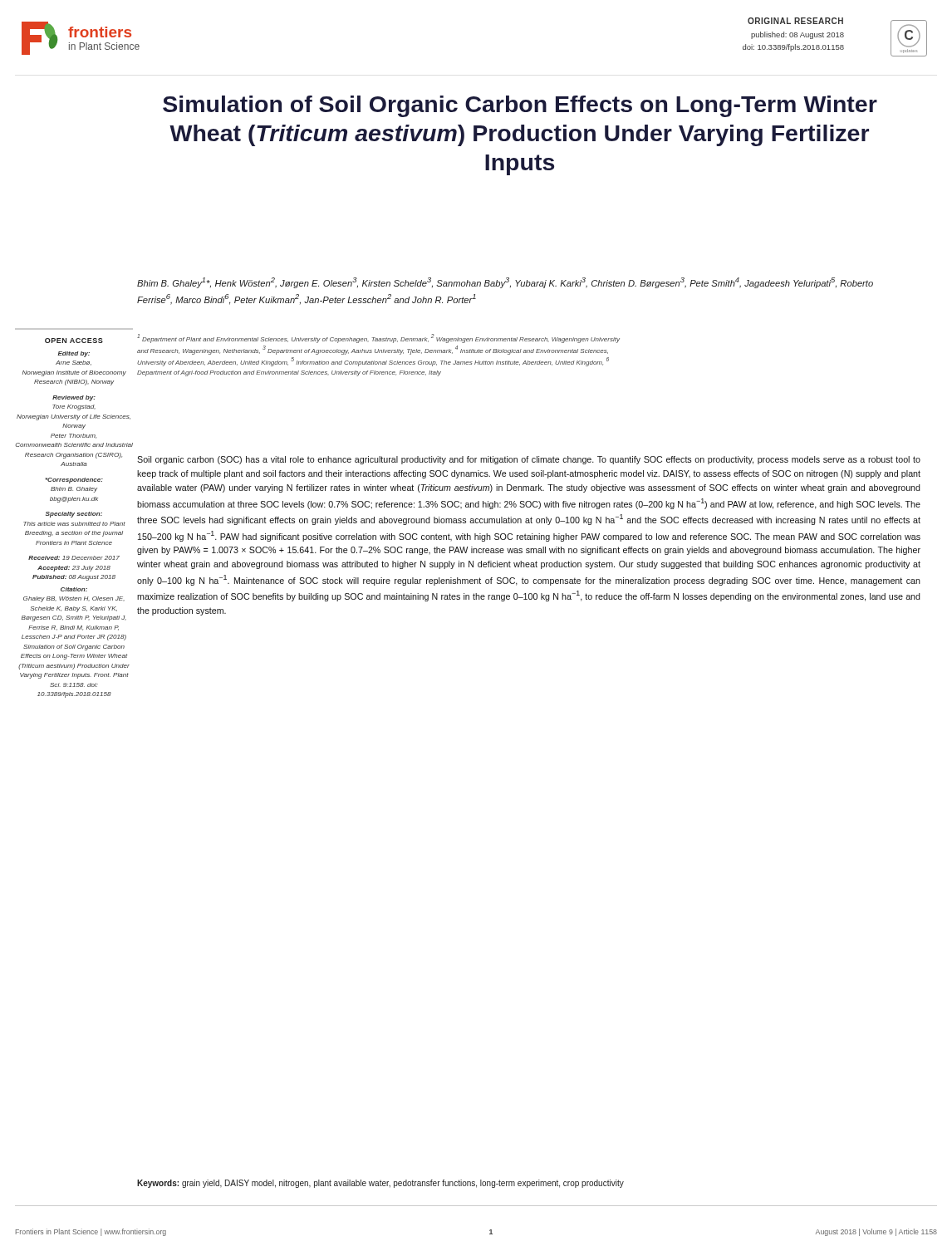Select the section header containing "OPEN ACCESS"

[x=74, y=341]
